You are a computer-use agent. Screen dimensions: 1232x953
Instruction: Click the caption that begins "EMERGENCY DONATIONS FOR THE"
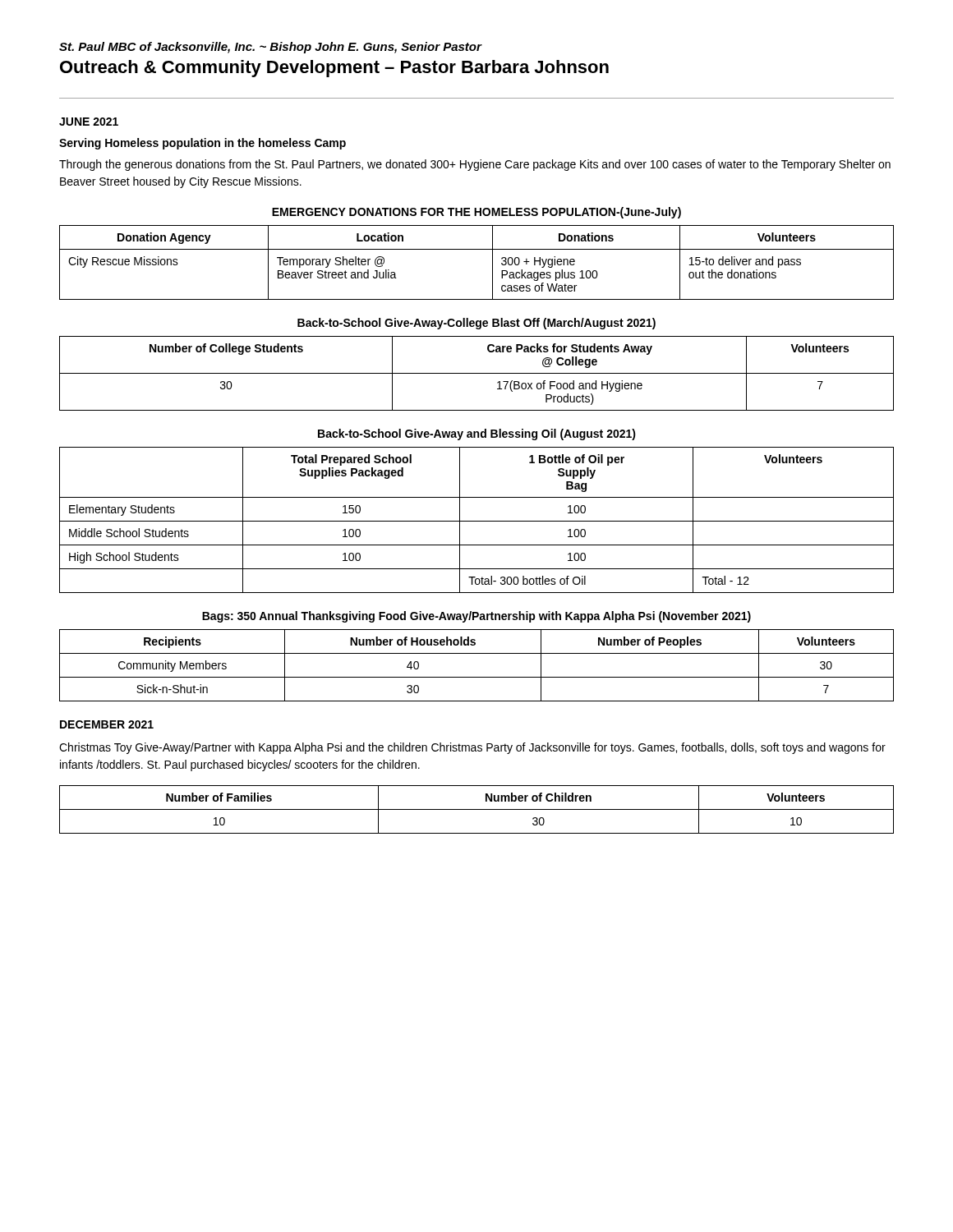click(x=476, y=212)
